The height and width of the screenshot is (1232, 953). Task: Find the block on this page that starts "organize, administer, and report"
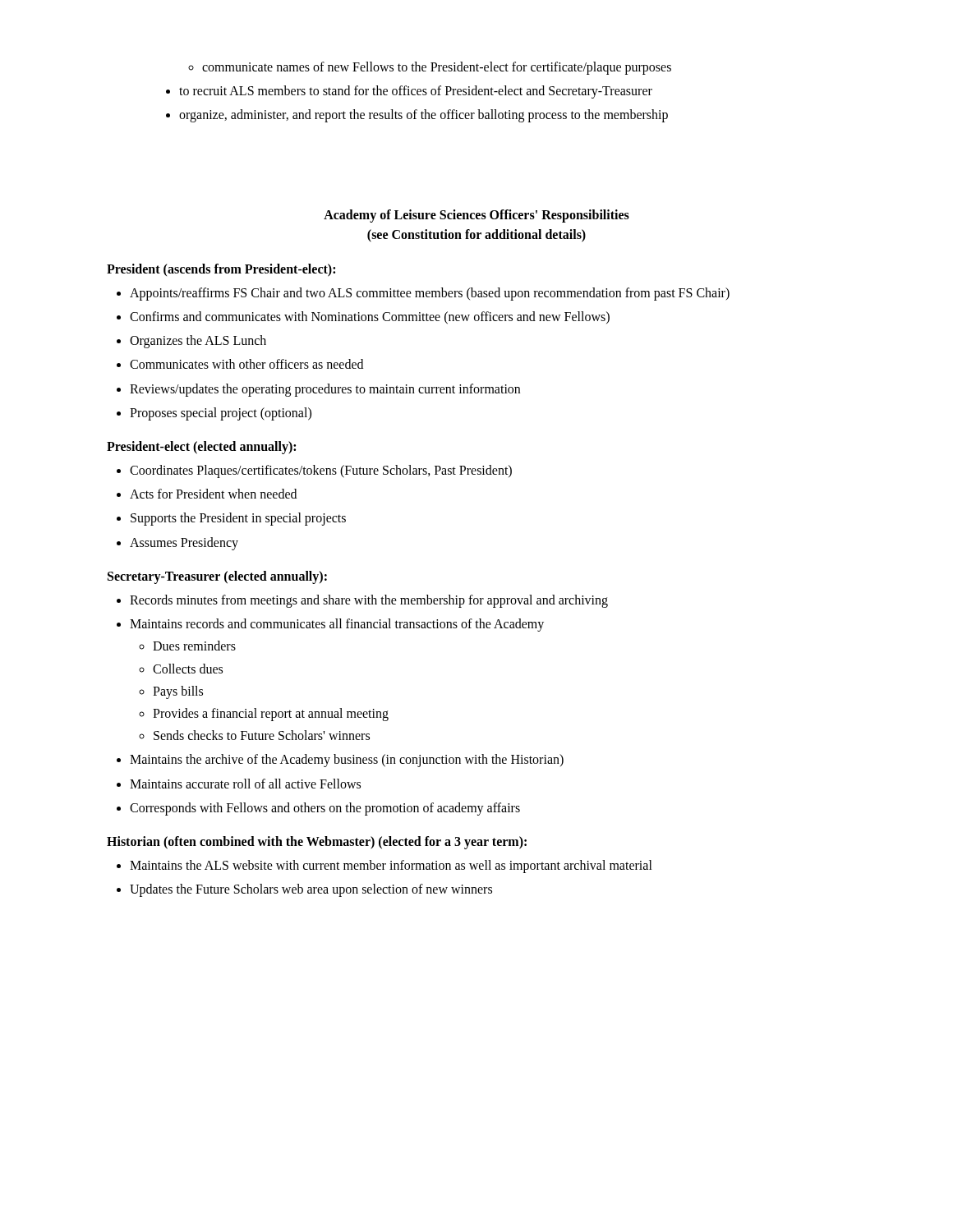513,115
